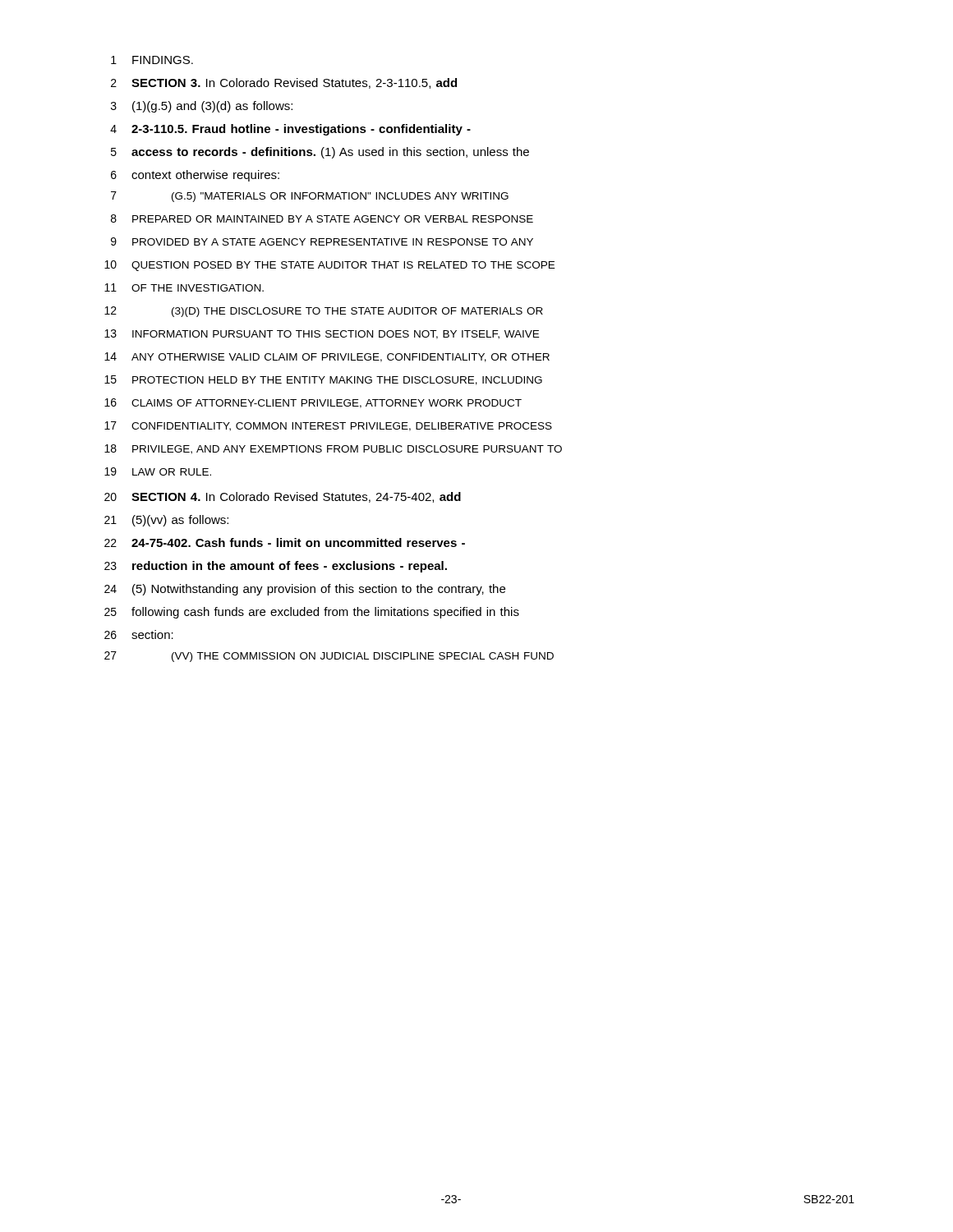Select the text block that says "24 (5) Notwithstanding any"
Image resolution: width=953 pixels, height=1232 pixels.
(476, 589)
